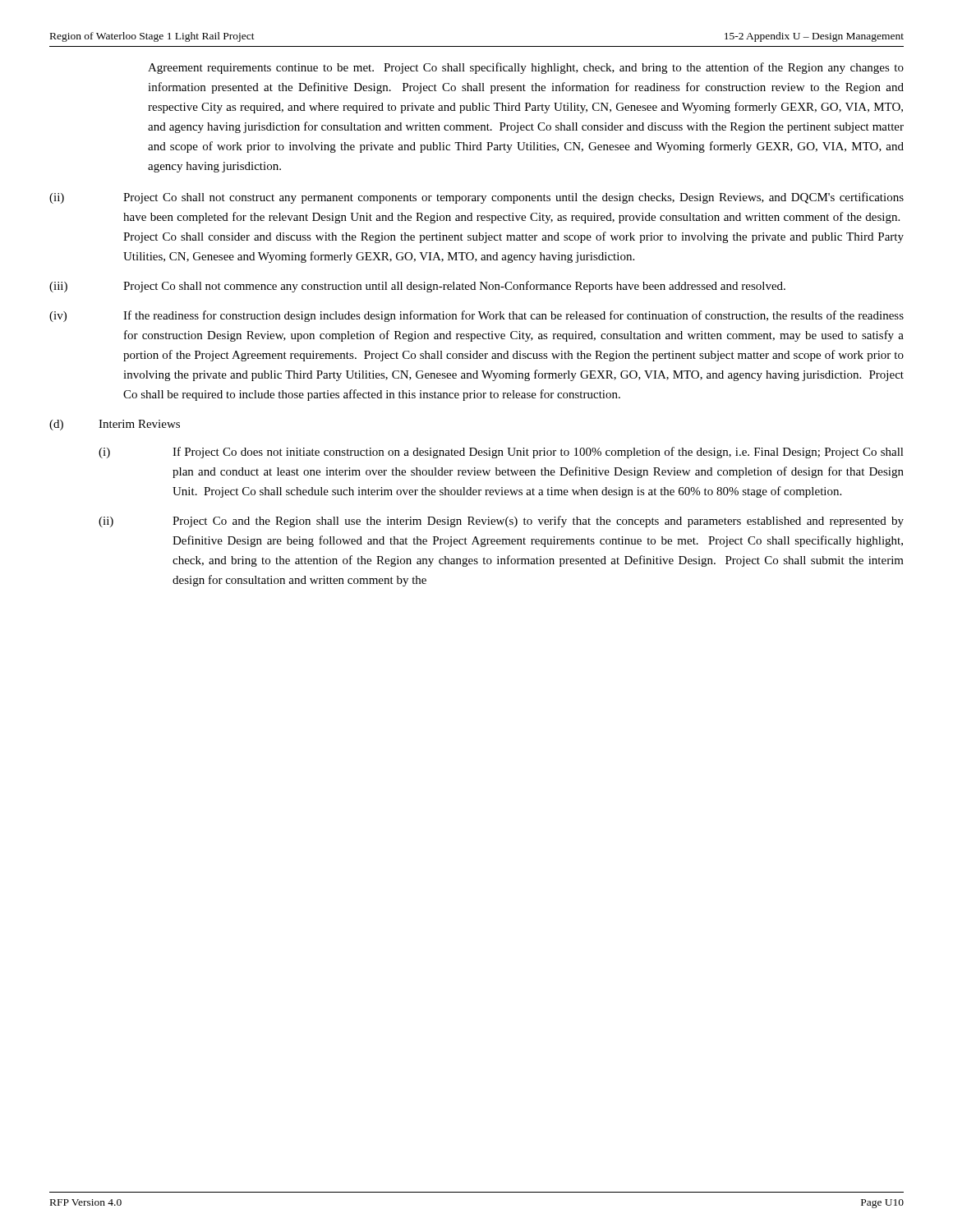Find the list item containing "(i) If Project Co does not initiate construction"
This screenshot has height=1232, width=953.
click(501, 471)
